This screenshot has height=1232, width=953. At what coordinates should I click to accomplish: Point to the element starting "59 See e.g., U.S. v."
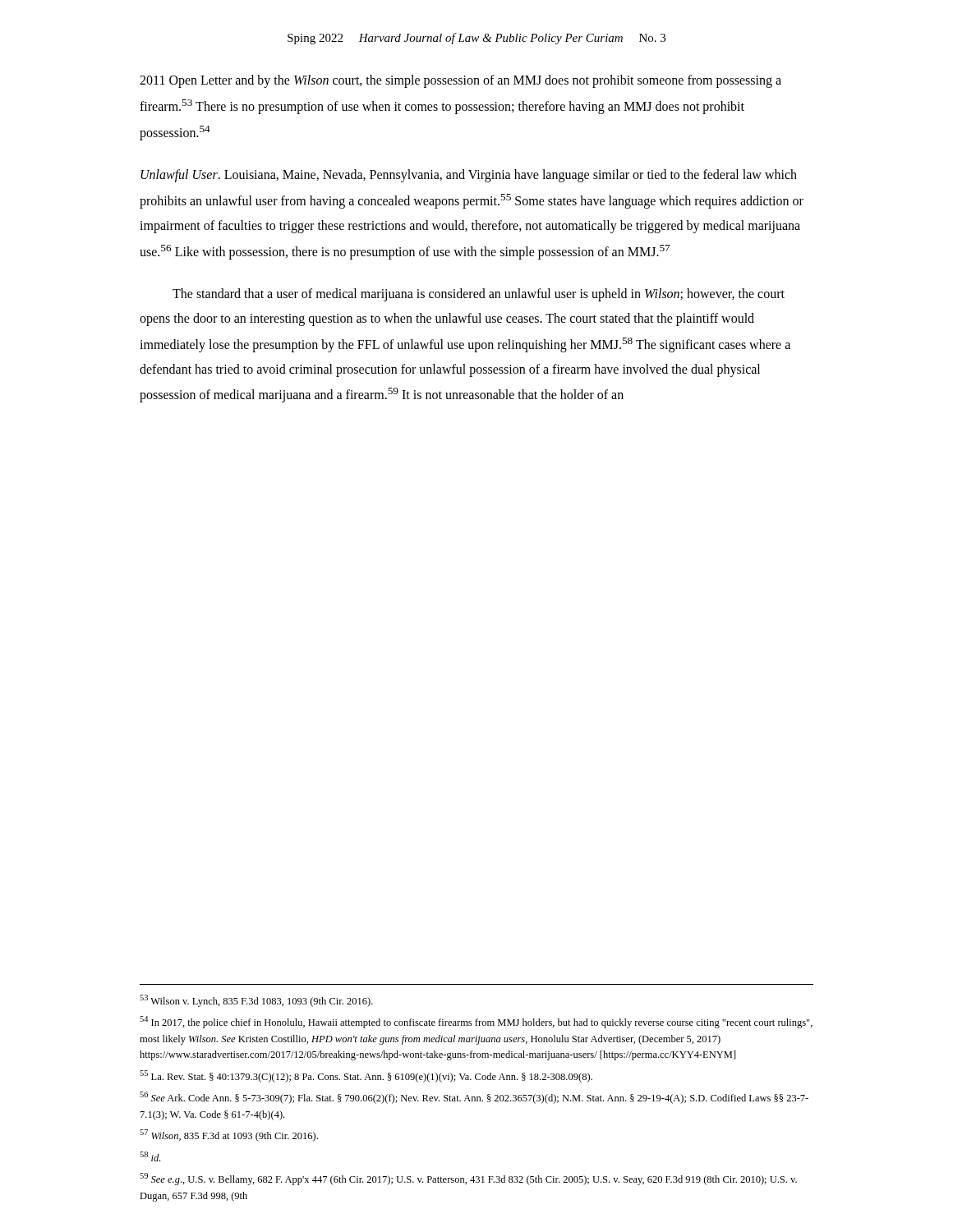[469, 1186]
